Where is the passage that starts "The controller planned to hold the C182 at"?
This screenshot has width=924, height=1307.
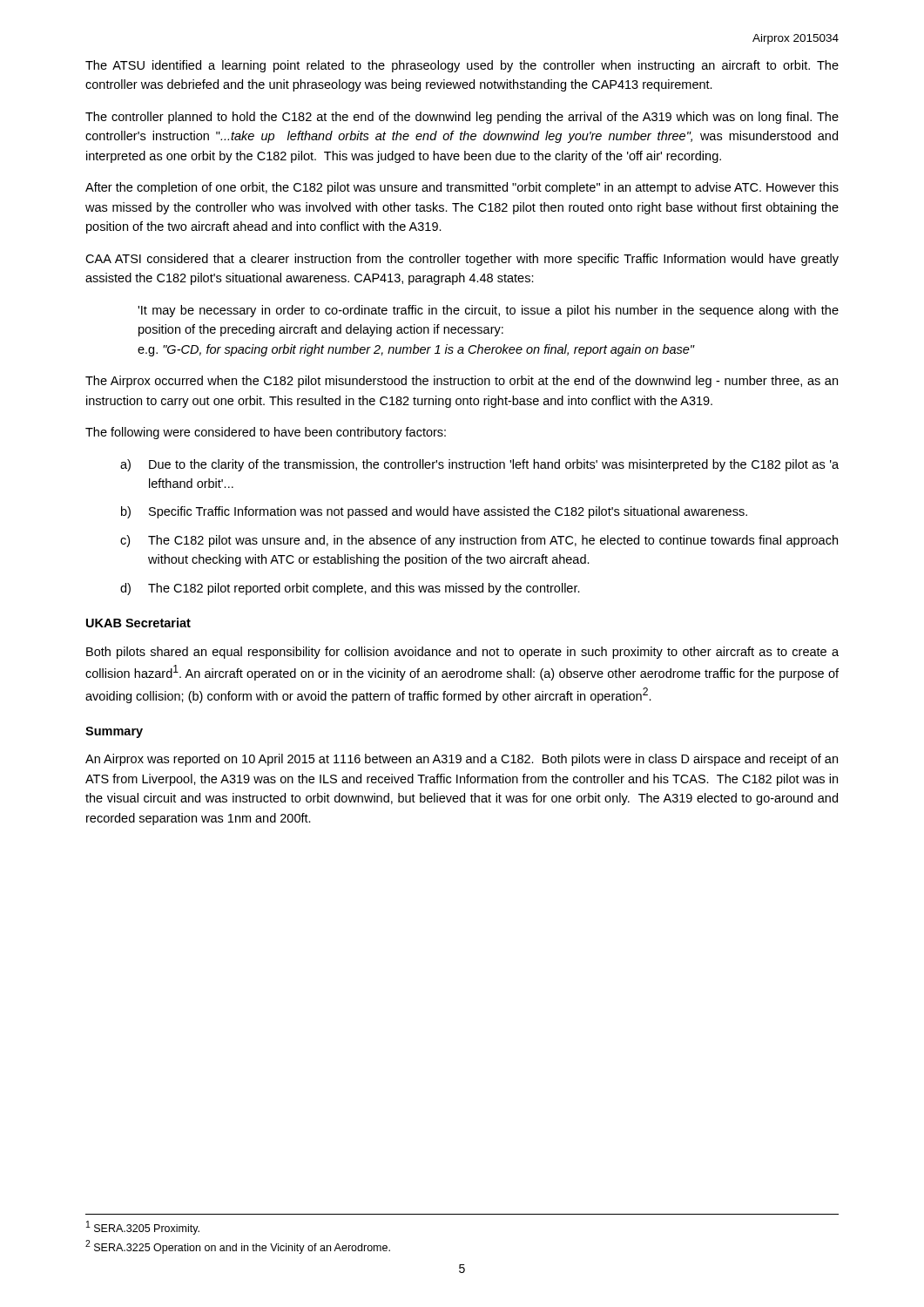coord(462,137)
